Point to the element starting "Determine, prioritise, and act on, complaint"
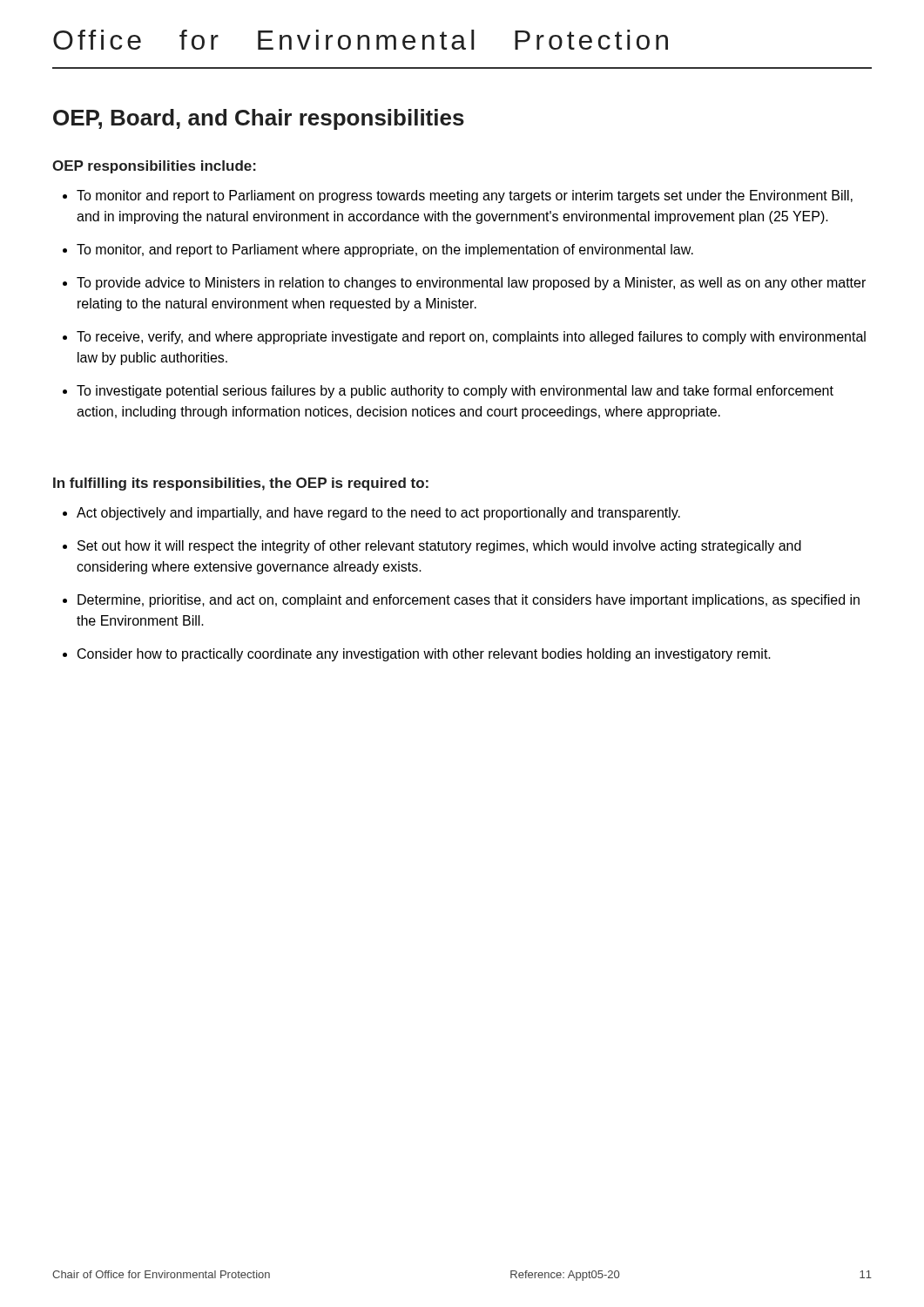This screenshot has height=1307, width=924. (462, 611)
